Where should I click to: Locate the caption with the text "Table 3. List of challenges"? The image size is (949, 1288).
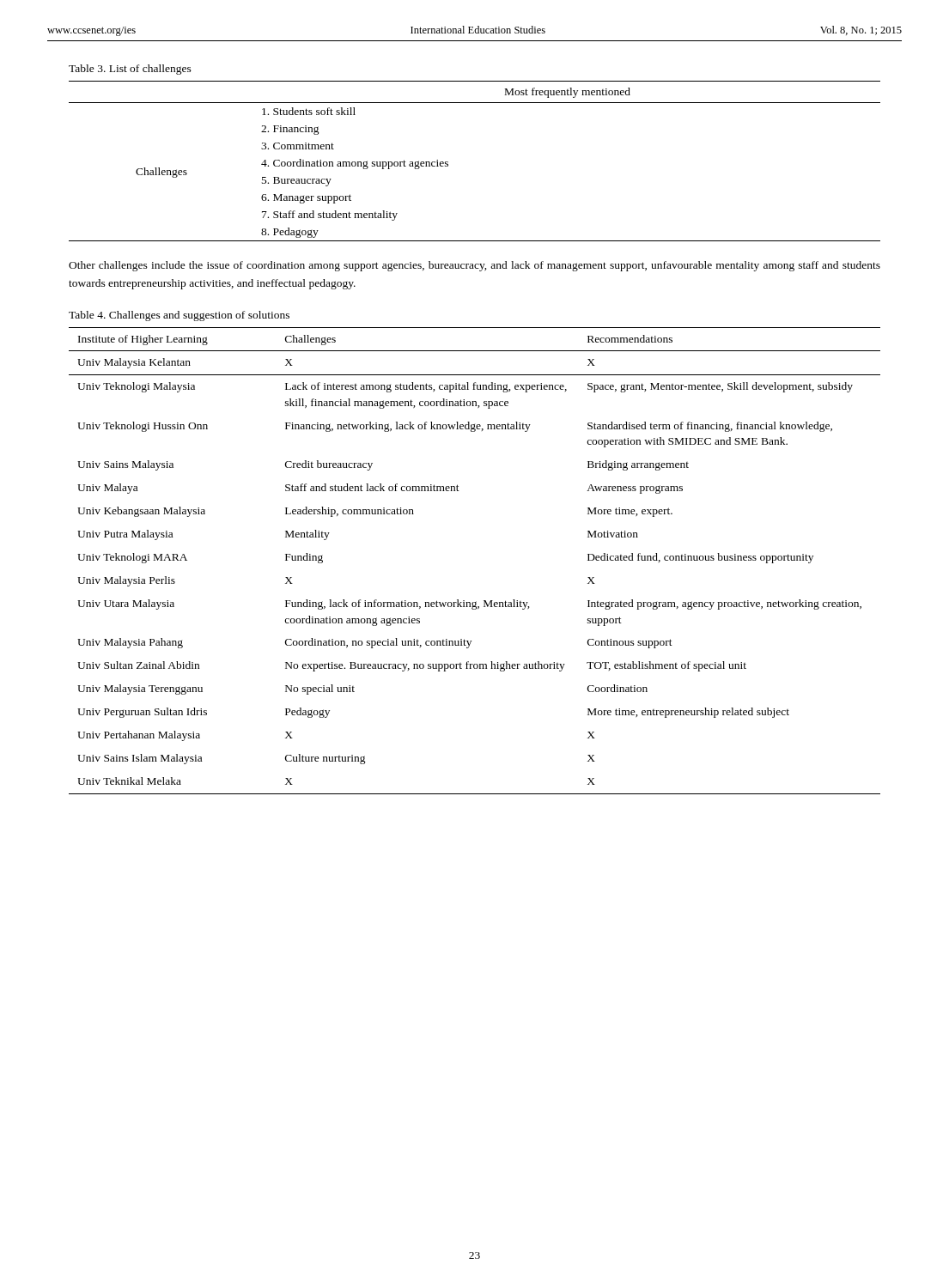tap(130, 68)
